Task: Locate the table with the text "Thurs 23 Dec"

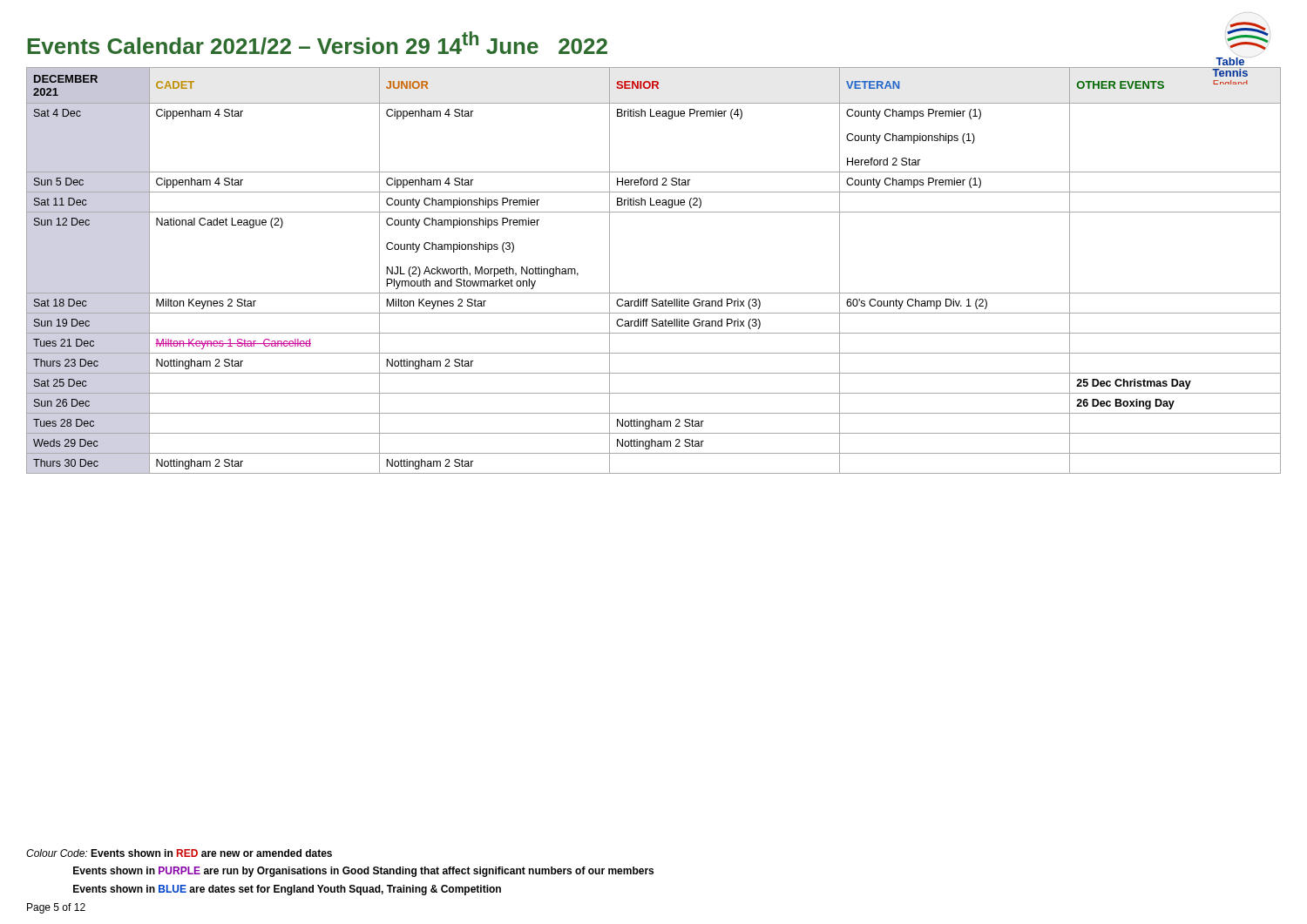Action: click(654, 270)
